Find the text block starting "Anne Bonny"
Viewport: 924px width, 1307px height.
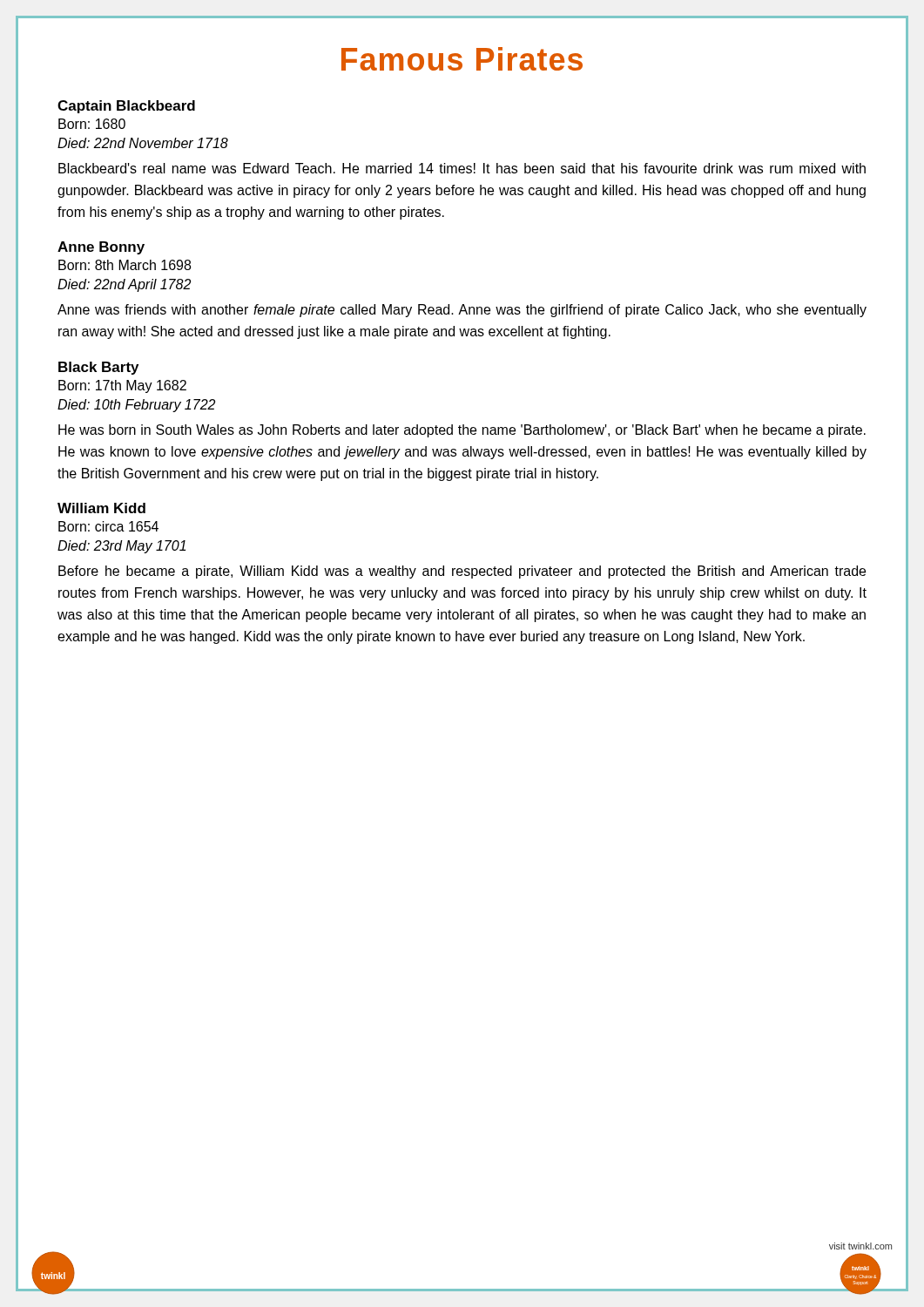pyautogui.click(x=101, y=247)
